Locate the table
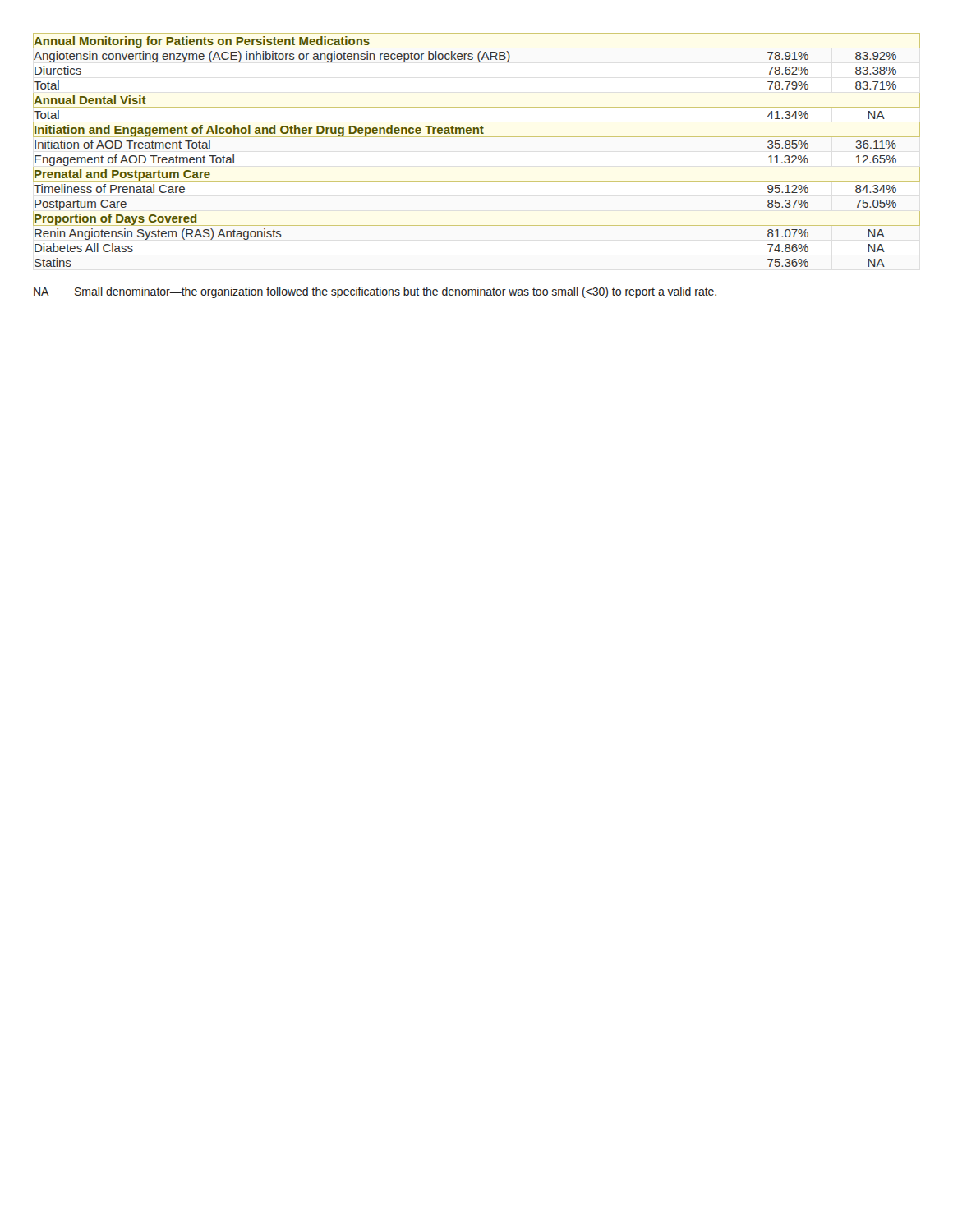This screenshot has height=1232, width=953. coord(476,152)
